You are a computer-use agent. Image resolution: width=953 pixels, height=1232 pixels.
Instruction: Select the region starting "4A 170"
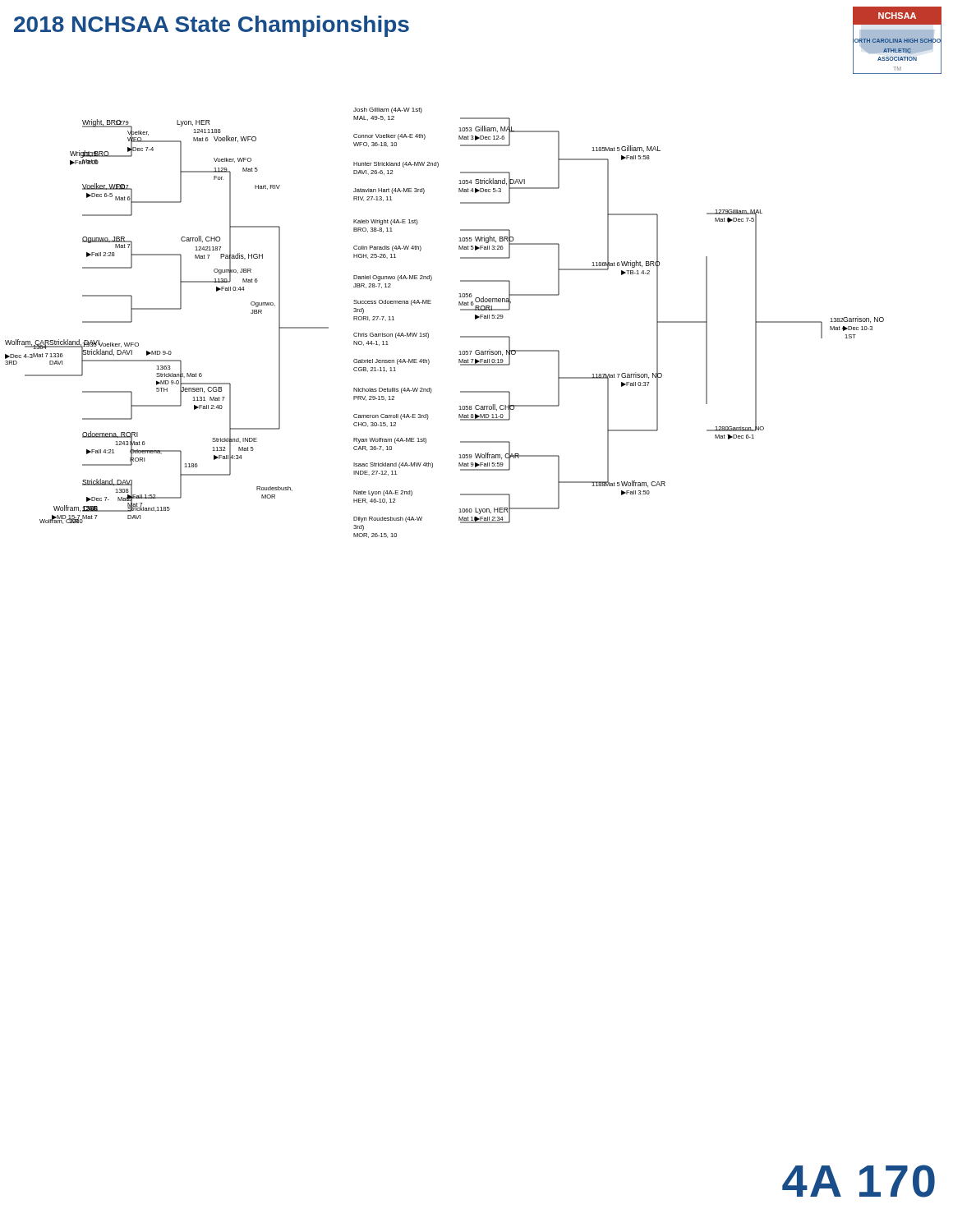tap(860, 1181)
